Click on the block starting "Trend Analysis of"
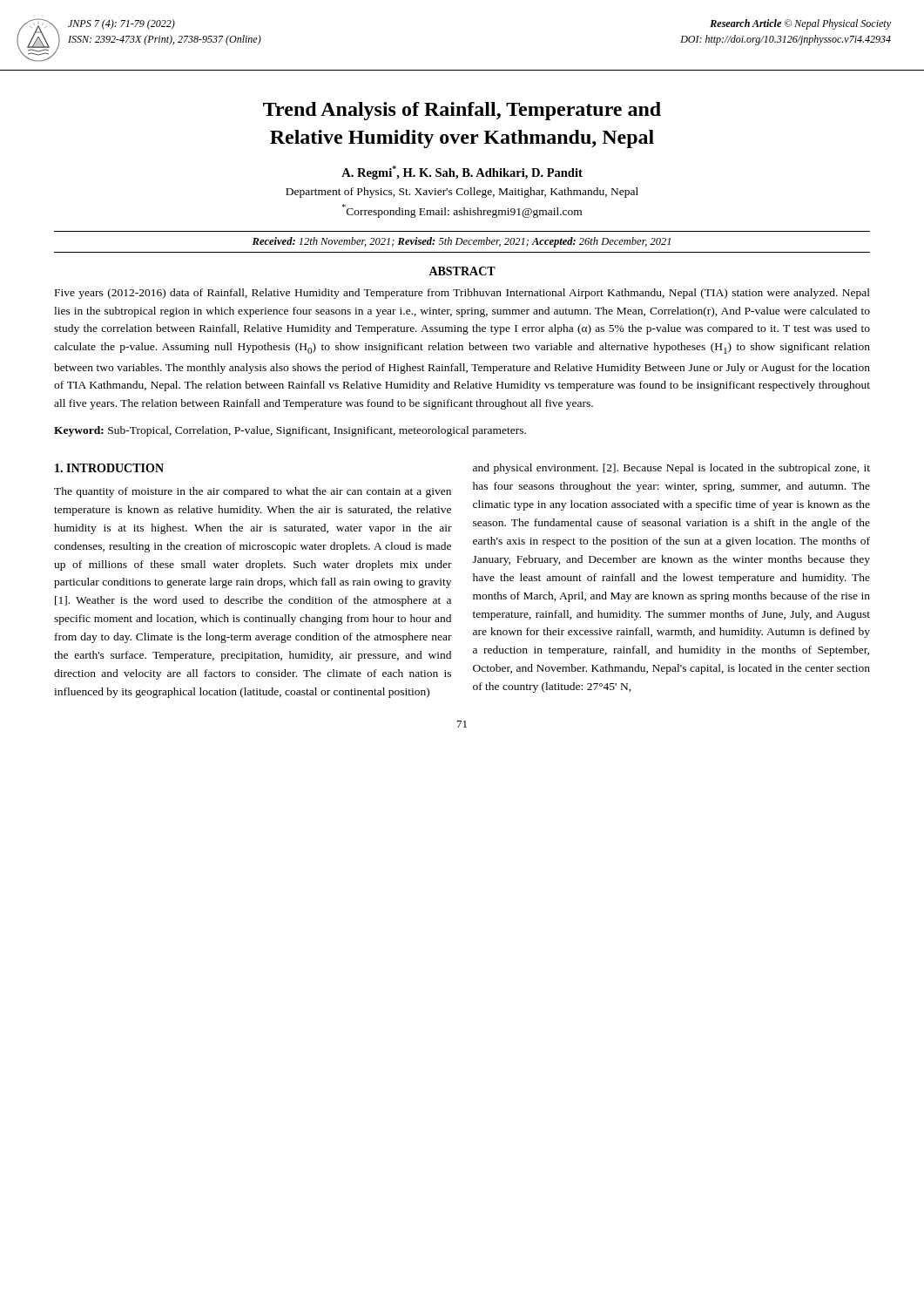Screen dimensions: 1307x924 tap(462, 123)
